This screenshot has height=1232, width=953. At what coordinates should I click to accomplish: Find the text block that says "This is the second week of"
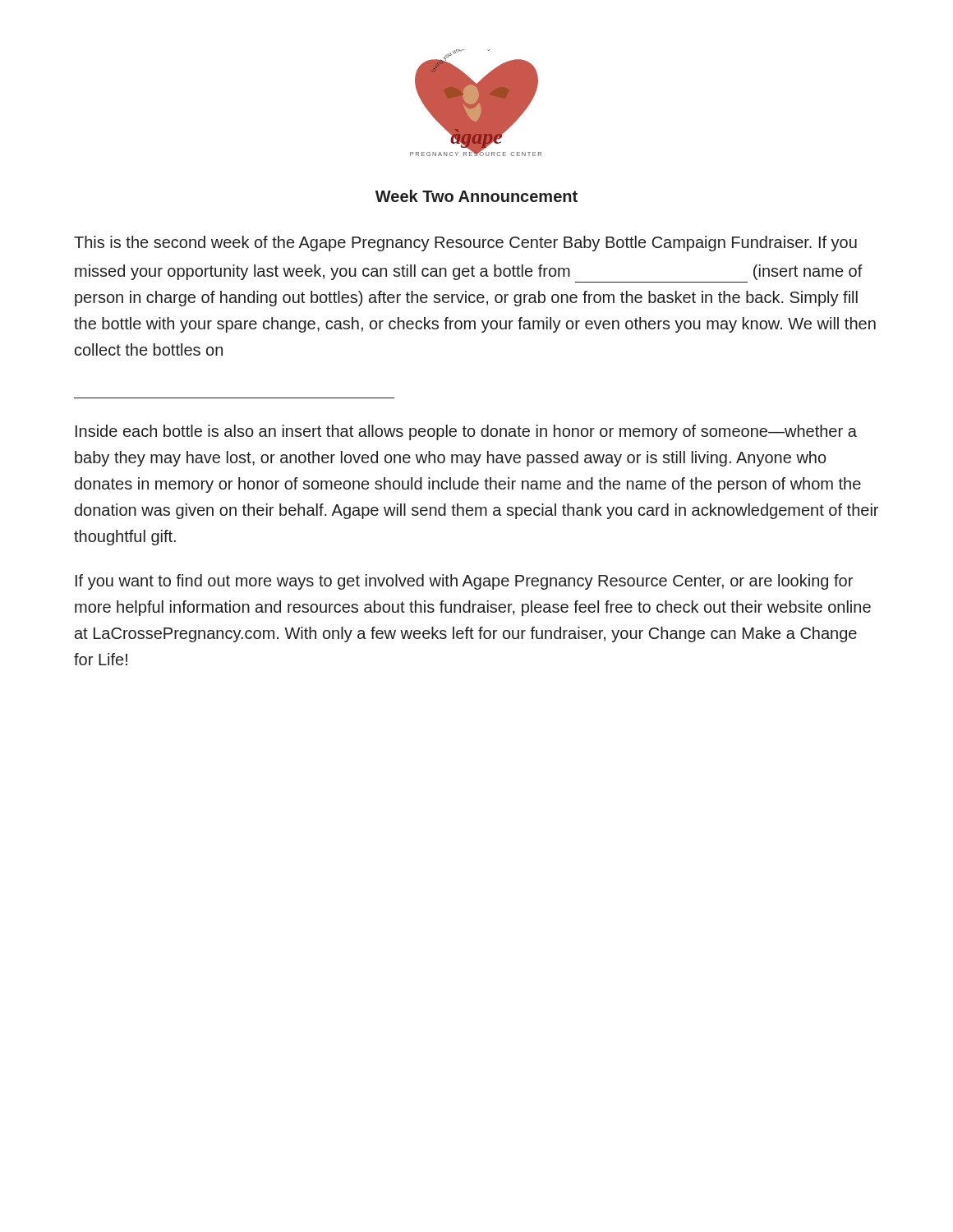tap(475, 316)
